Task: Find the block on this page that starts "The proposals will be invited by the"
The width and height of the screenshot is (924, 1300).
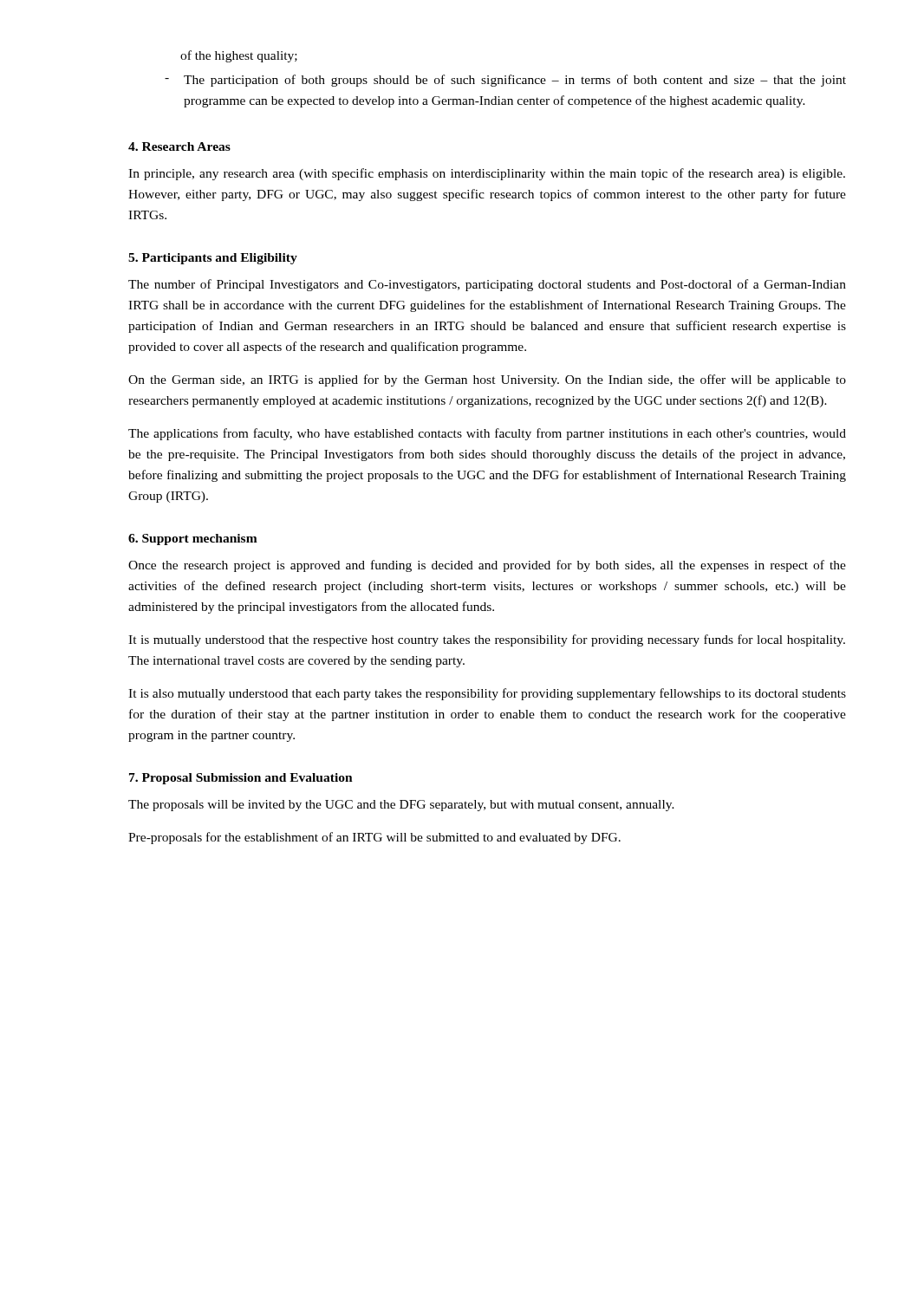Action: pyautogui.click(x=401, y=804)
